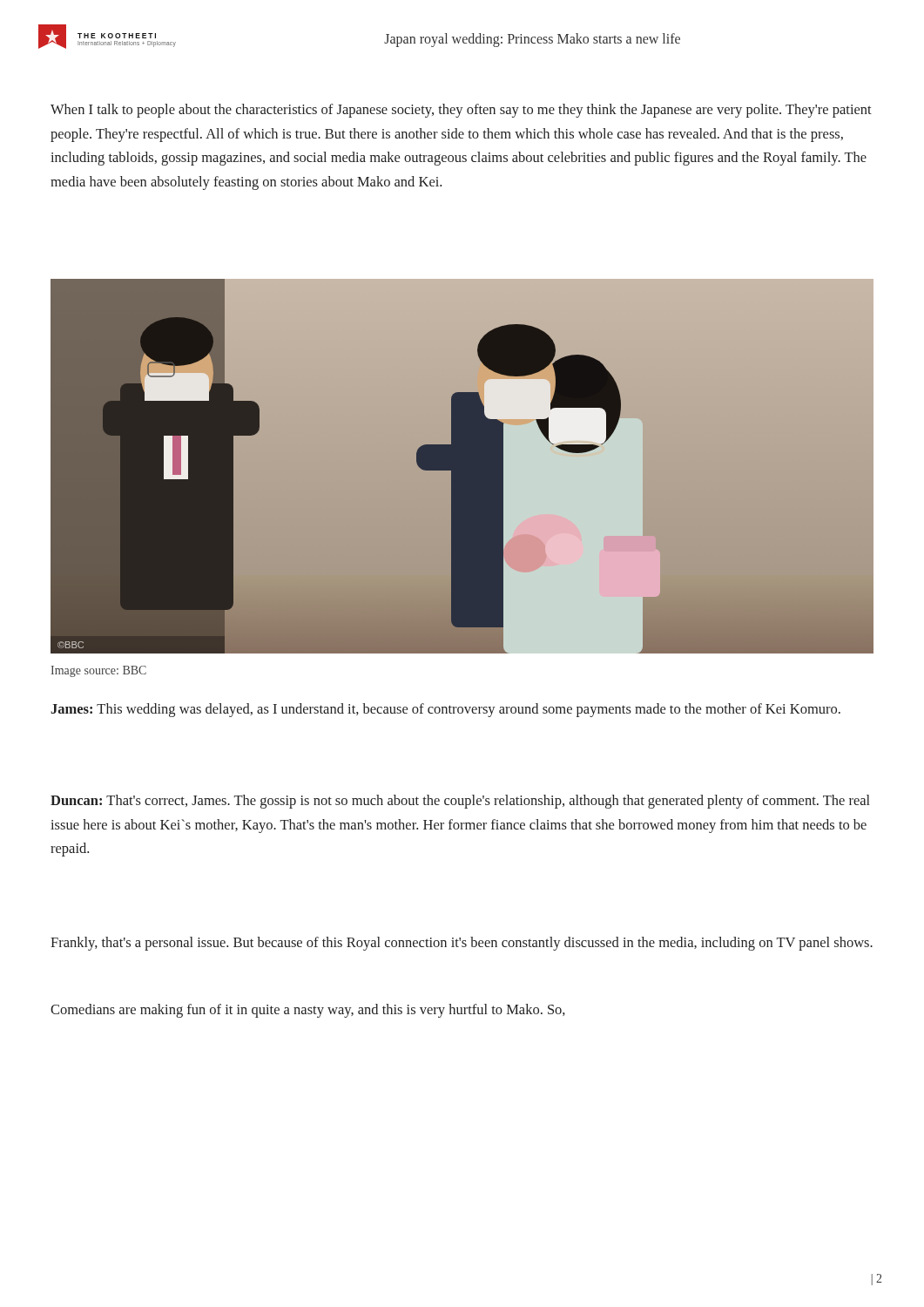Select the photo
This screenshot has width=924, height=1307.
(x=462, y=466)
